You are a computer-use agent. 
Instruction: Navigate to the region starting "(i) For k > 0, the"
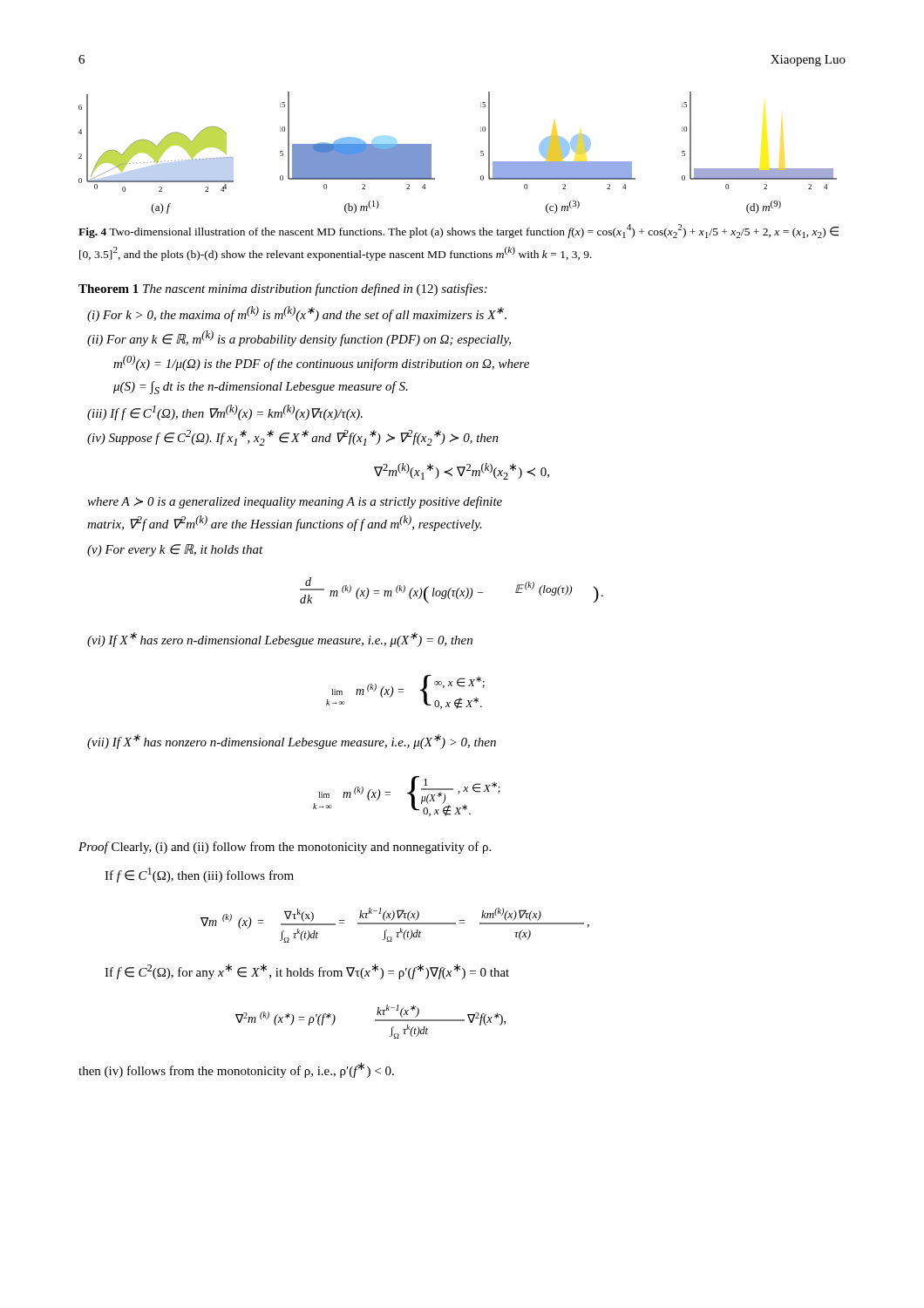(x=297, y=313)
